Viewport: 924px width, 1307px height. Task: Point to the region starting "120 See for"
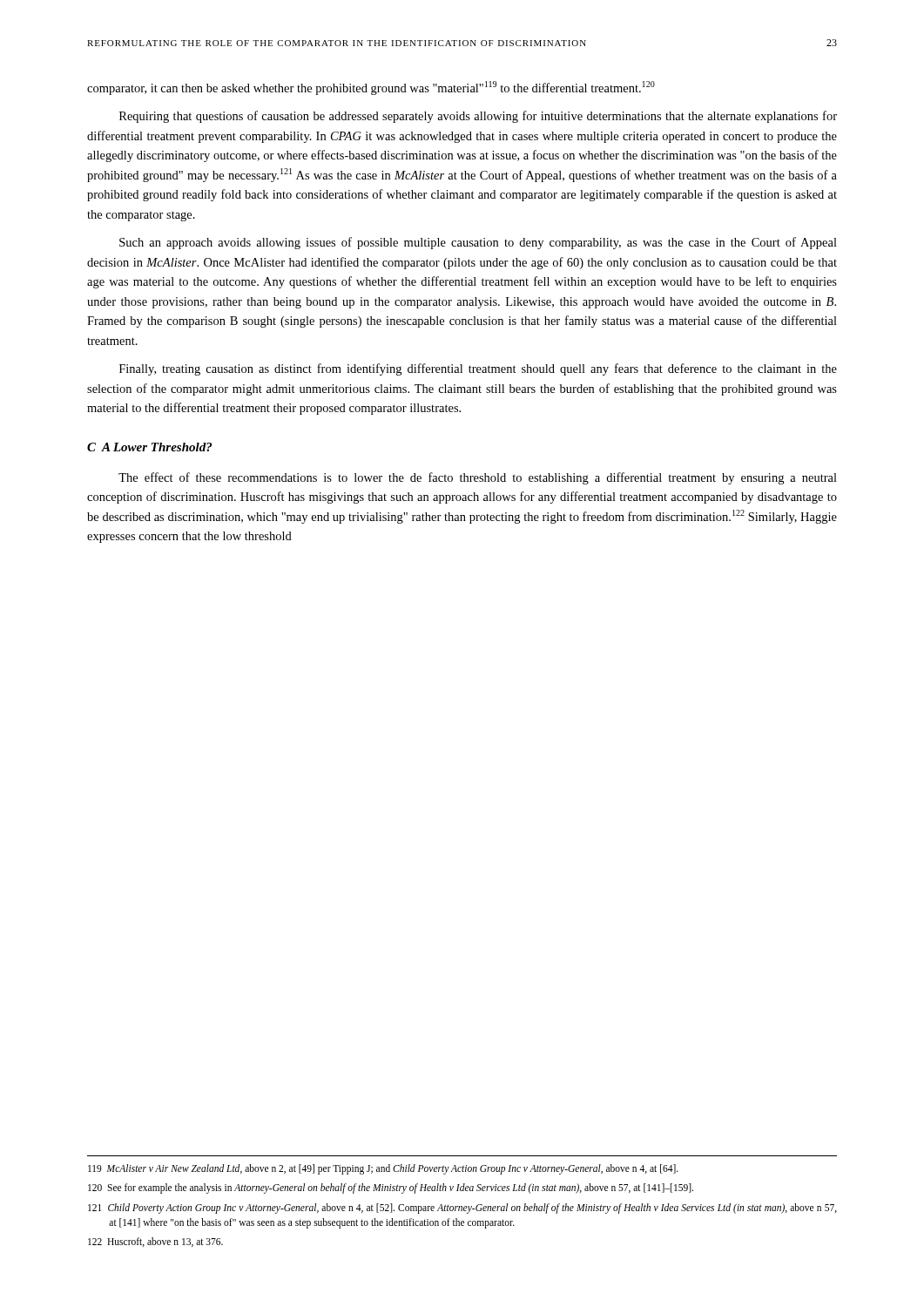[x=462, y=1188]
